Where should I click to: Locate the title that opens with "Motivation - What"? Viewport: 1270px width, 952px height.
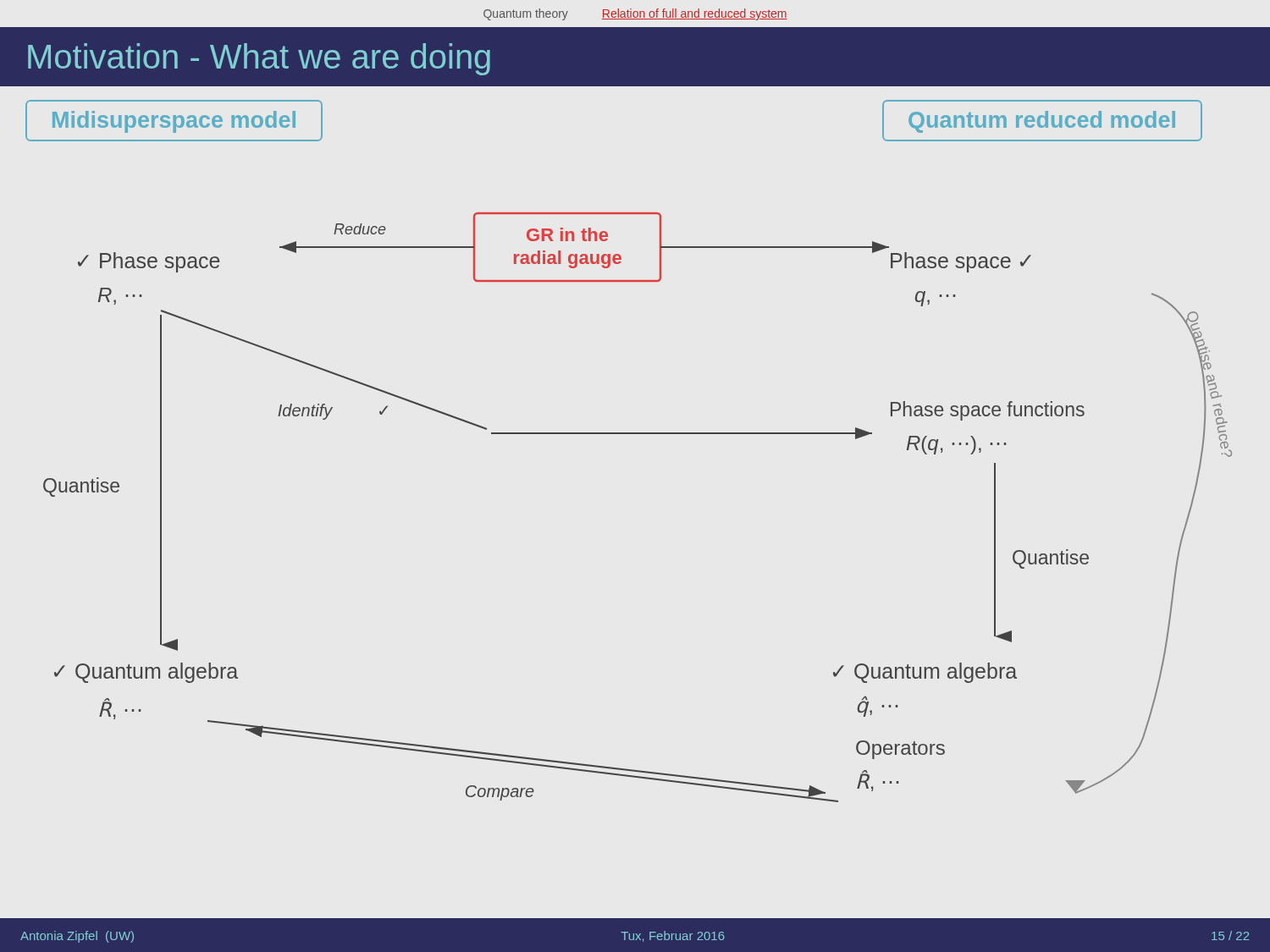tap(259, 57)
